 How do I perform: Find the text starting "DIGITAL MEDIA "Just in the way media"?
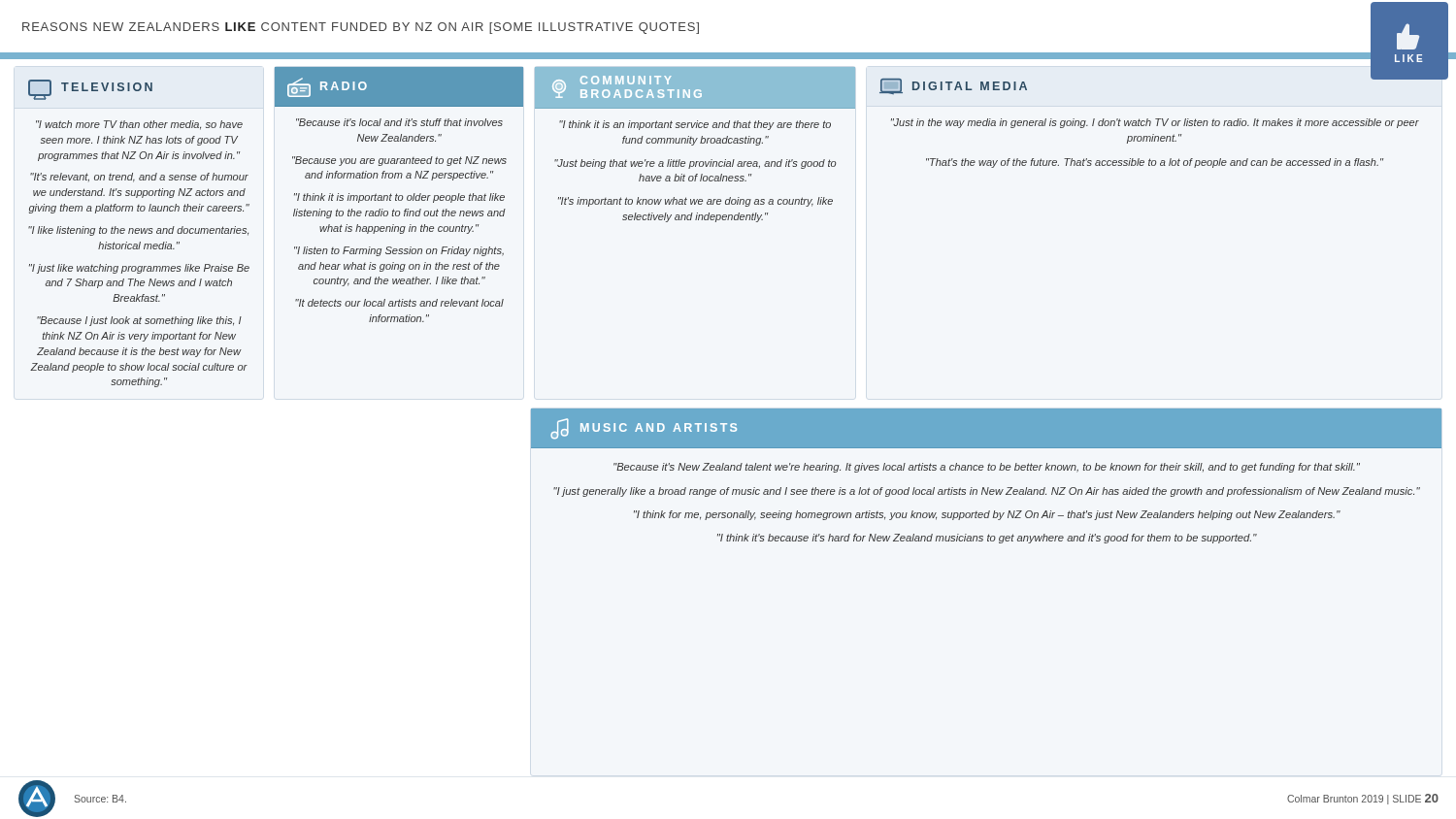click(1154, 123)
